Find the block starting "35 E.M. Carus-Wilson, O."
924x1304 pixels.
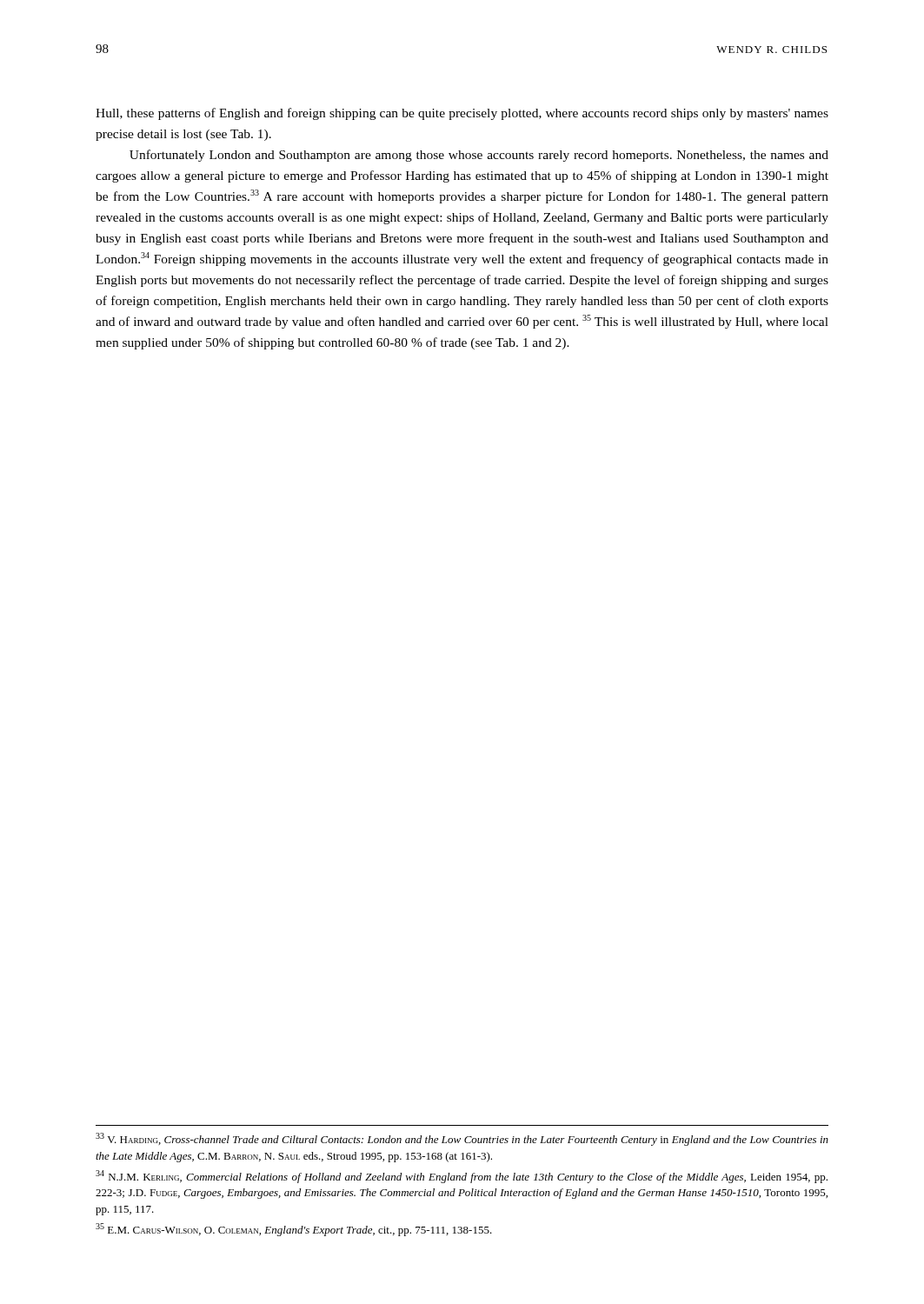click(x=294, y=1229)
